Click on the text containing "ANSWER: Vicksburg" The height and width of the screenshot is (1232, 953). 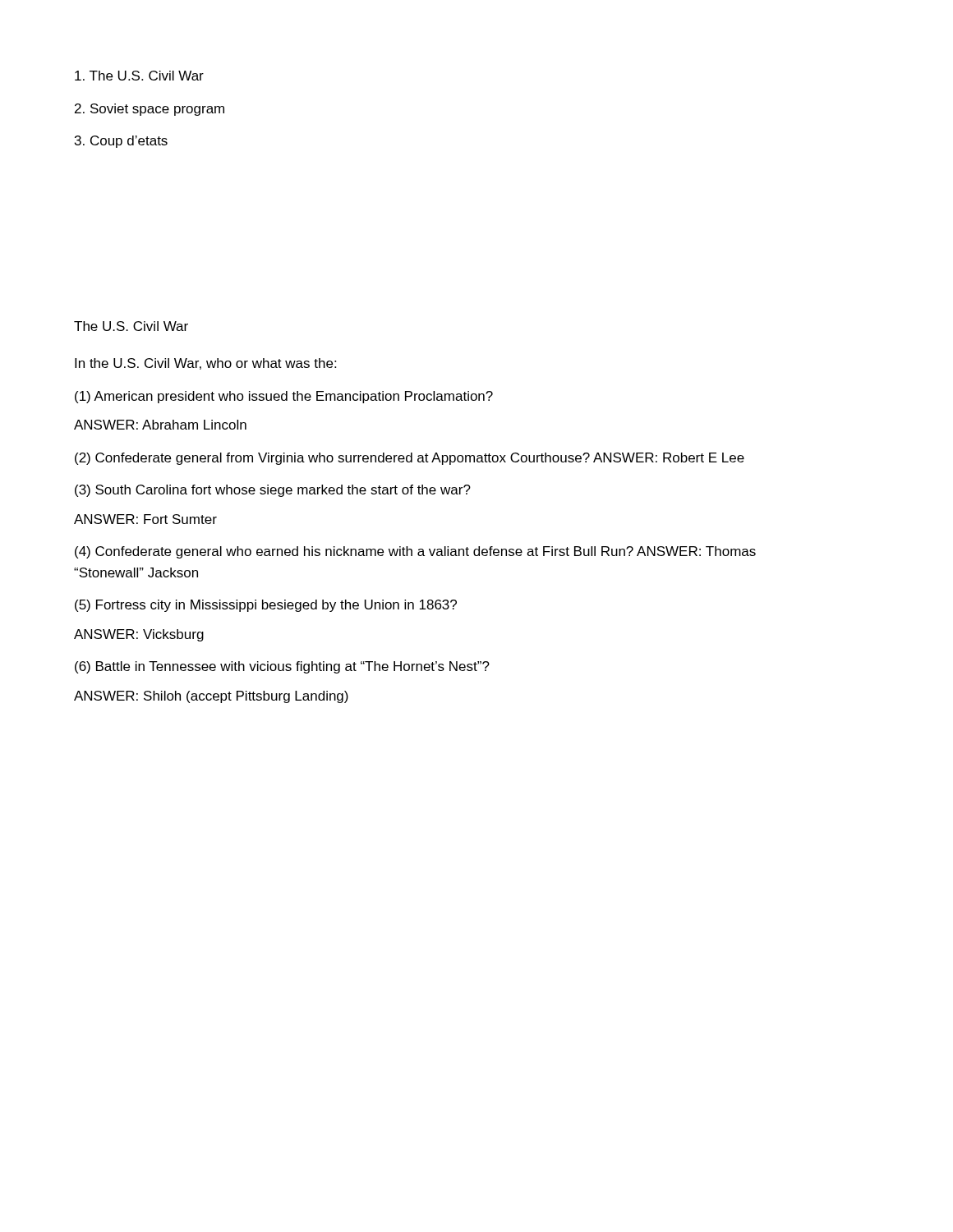point(139,634)
